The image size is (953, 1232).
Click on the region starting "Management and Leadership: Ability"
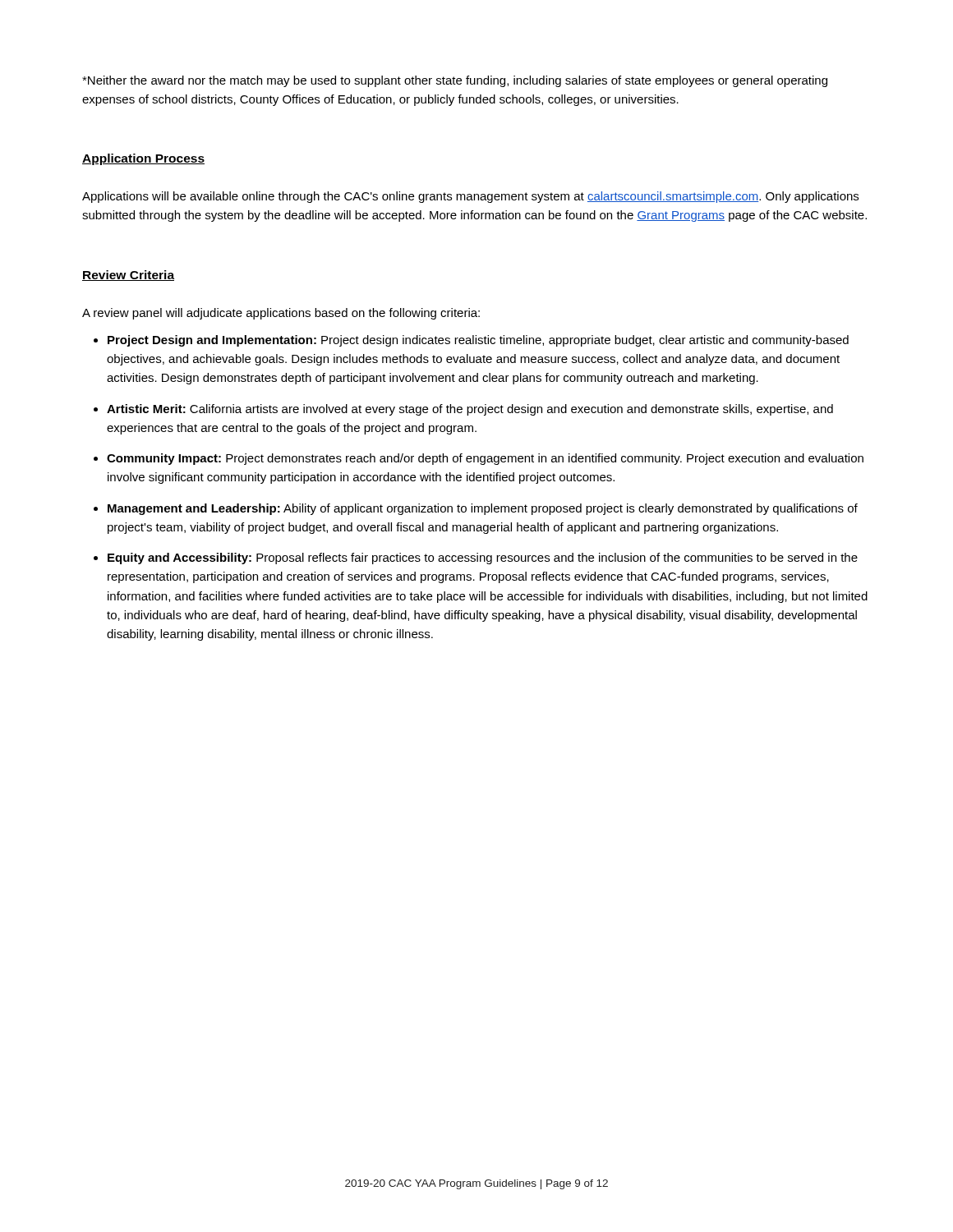[482, 517]
